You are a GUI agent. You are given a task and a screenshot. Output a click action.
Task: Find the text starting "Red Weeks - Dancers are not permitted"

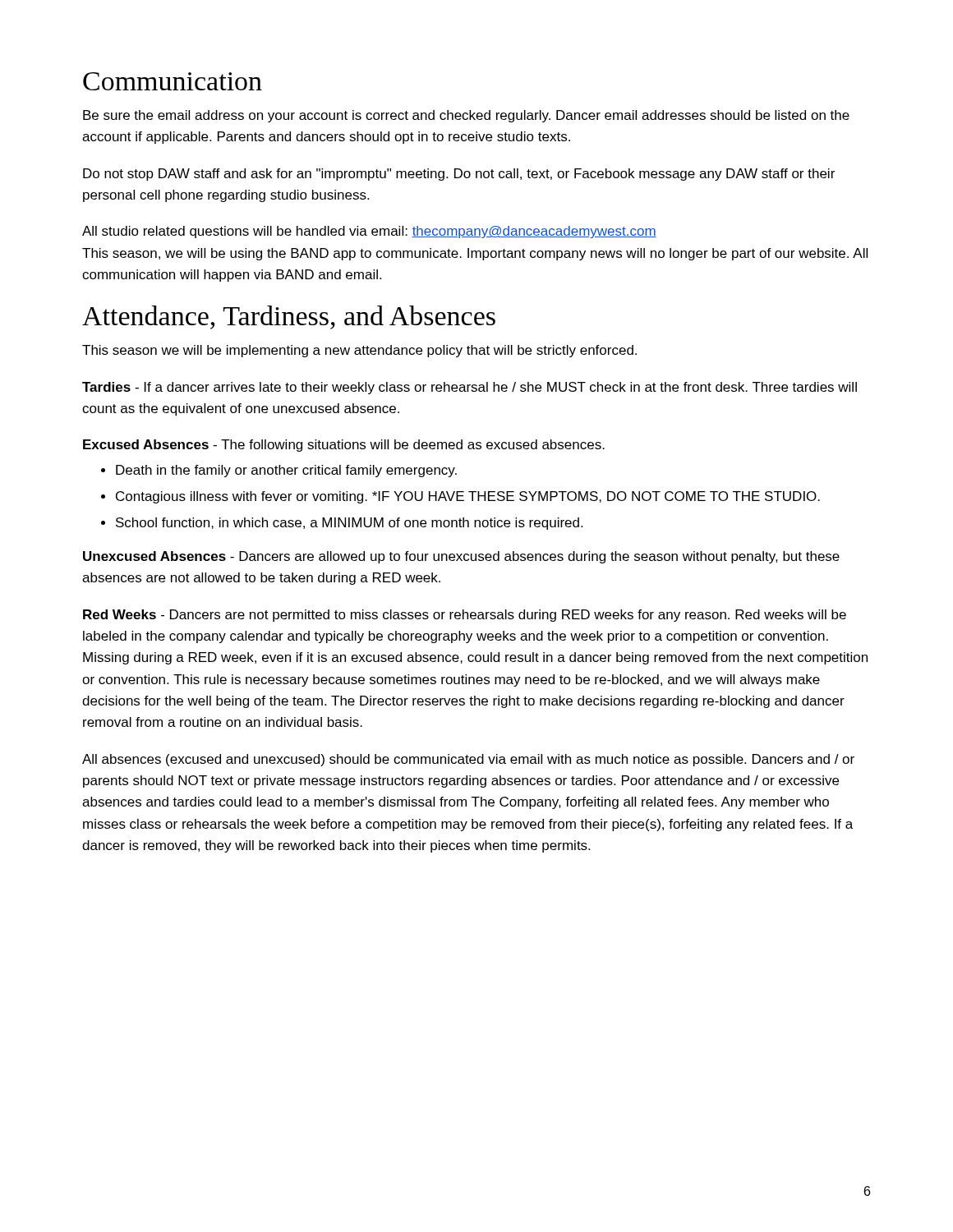click(x=475, y=668)
